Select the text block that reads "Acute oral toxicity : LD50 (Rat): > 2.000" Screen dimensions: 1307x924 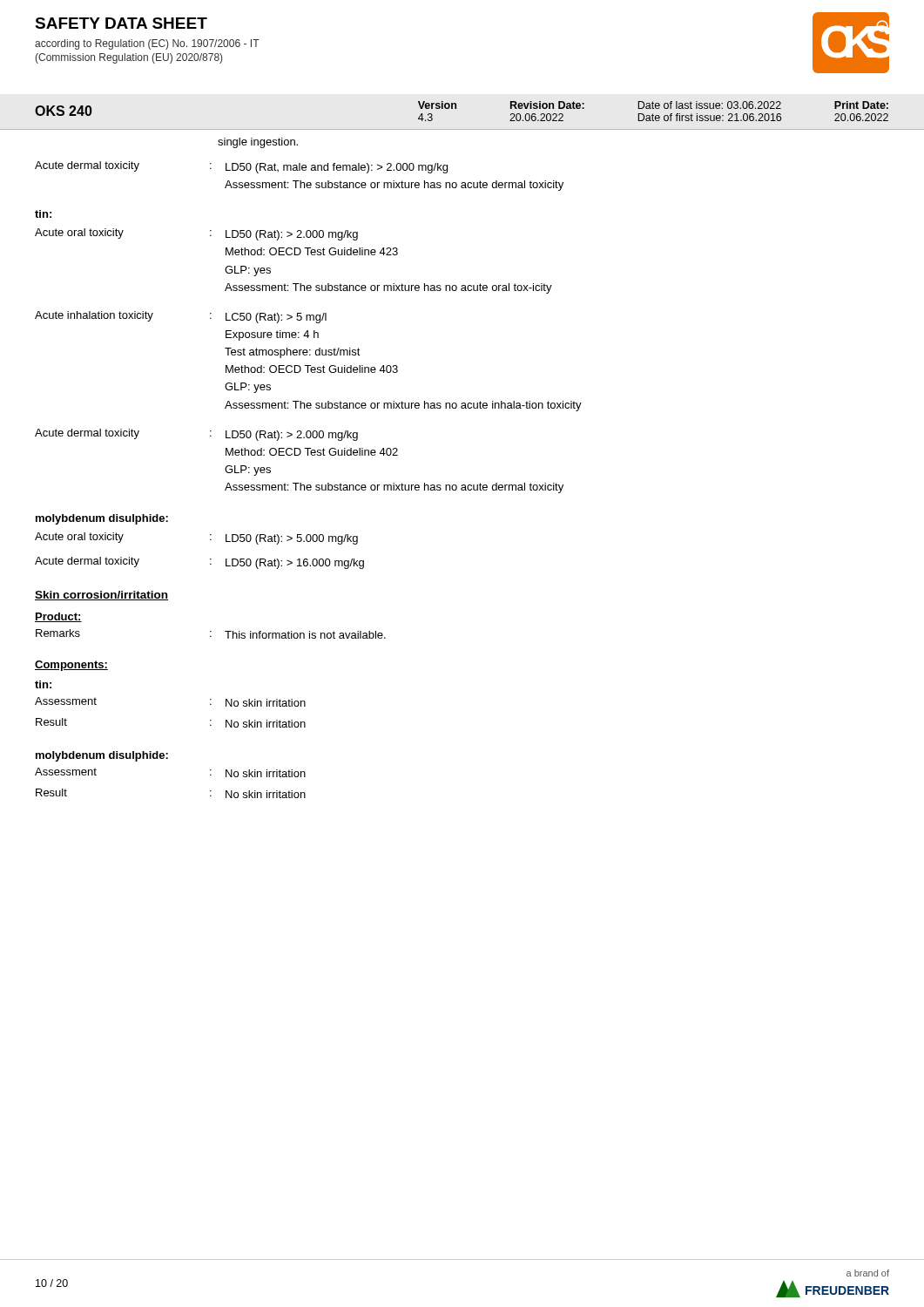pyautogui.click(x=81, y=234)
